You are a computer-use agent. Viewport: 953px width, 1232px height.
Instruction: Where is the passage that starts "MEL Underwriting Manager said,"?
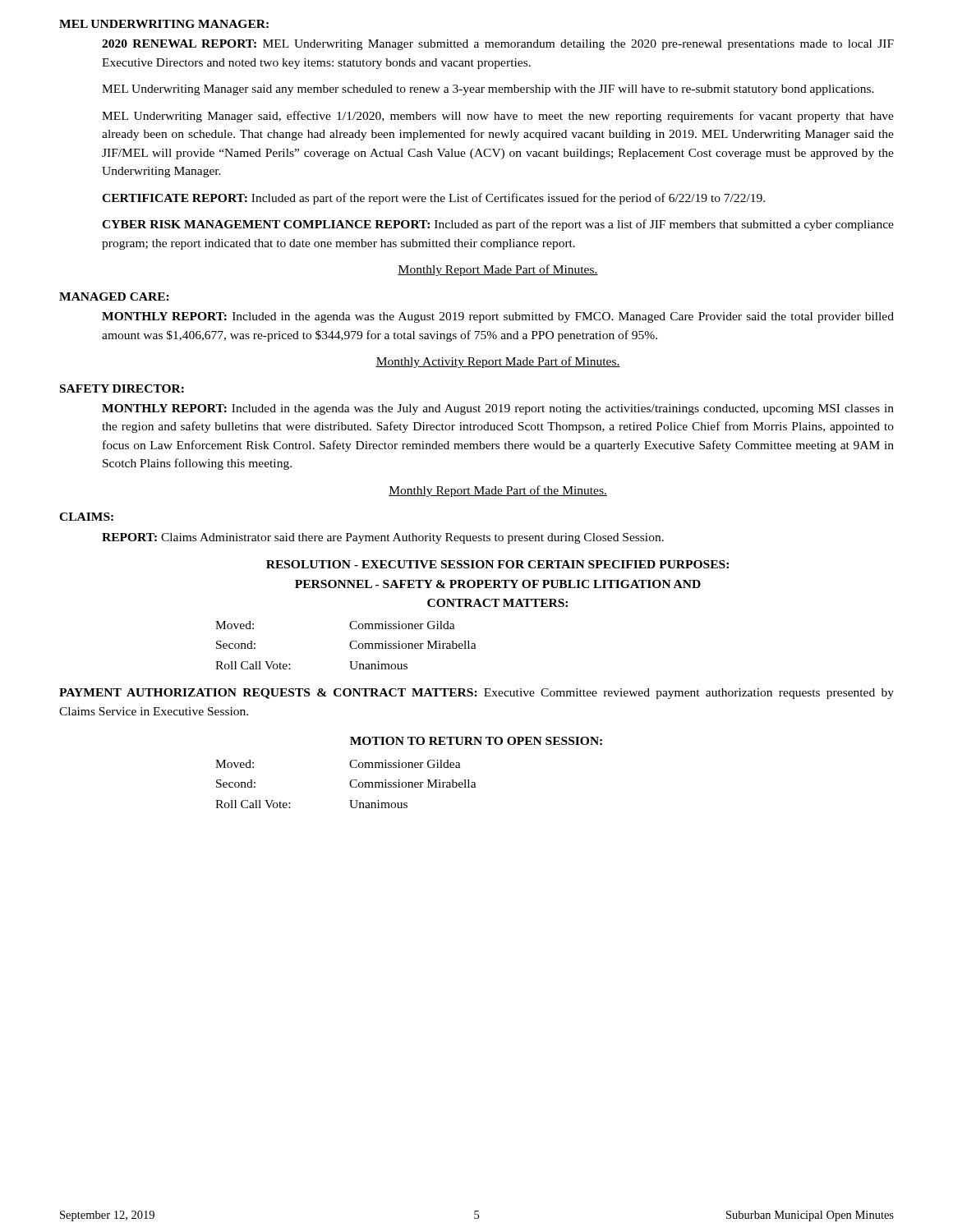pyautogui.click(x=498, y=143)
